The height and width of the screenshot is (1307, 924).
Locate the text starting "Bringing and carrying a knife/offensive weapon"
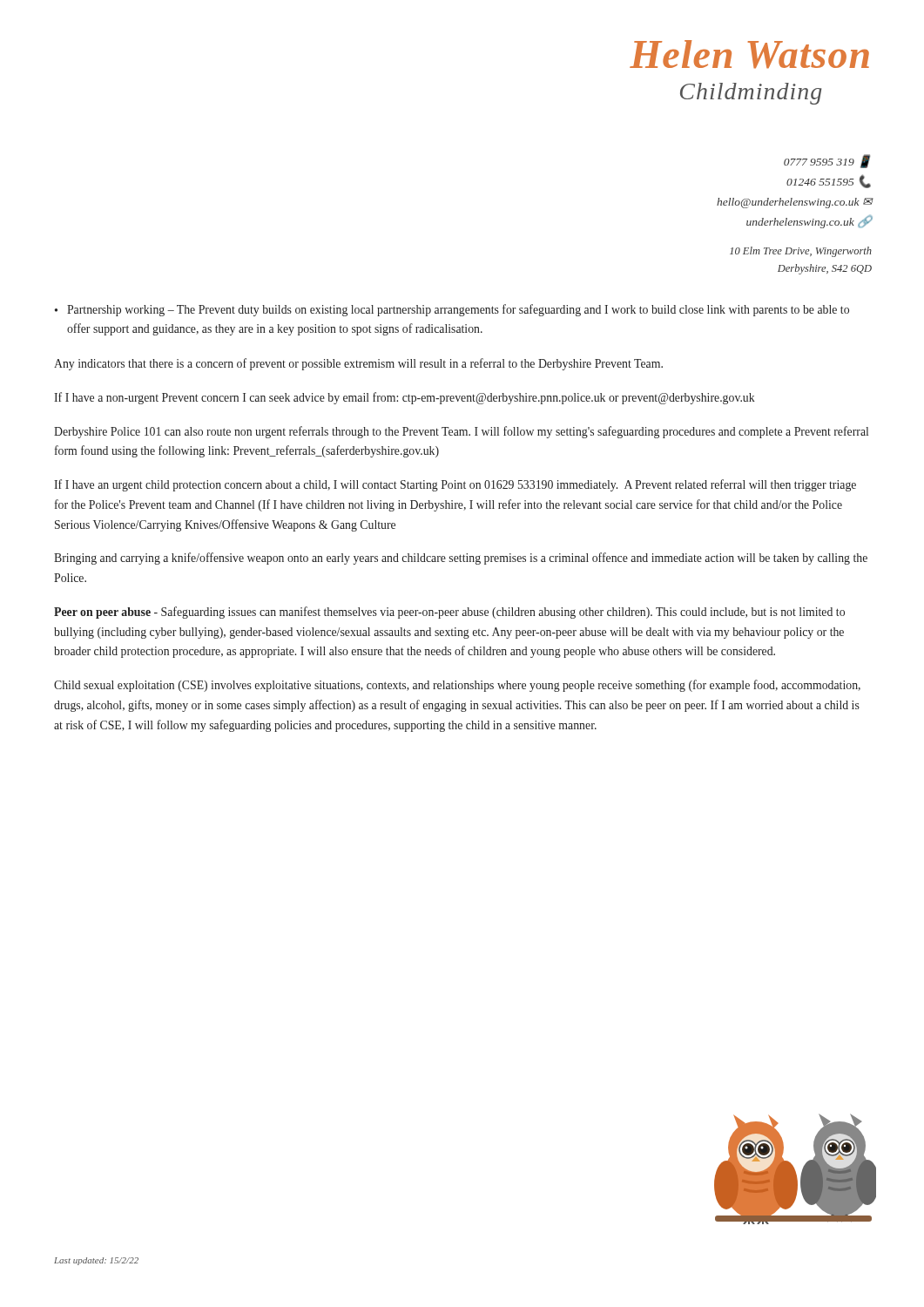coord(461,568)
